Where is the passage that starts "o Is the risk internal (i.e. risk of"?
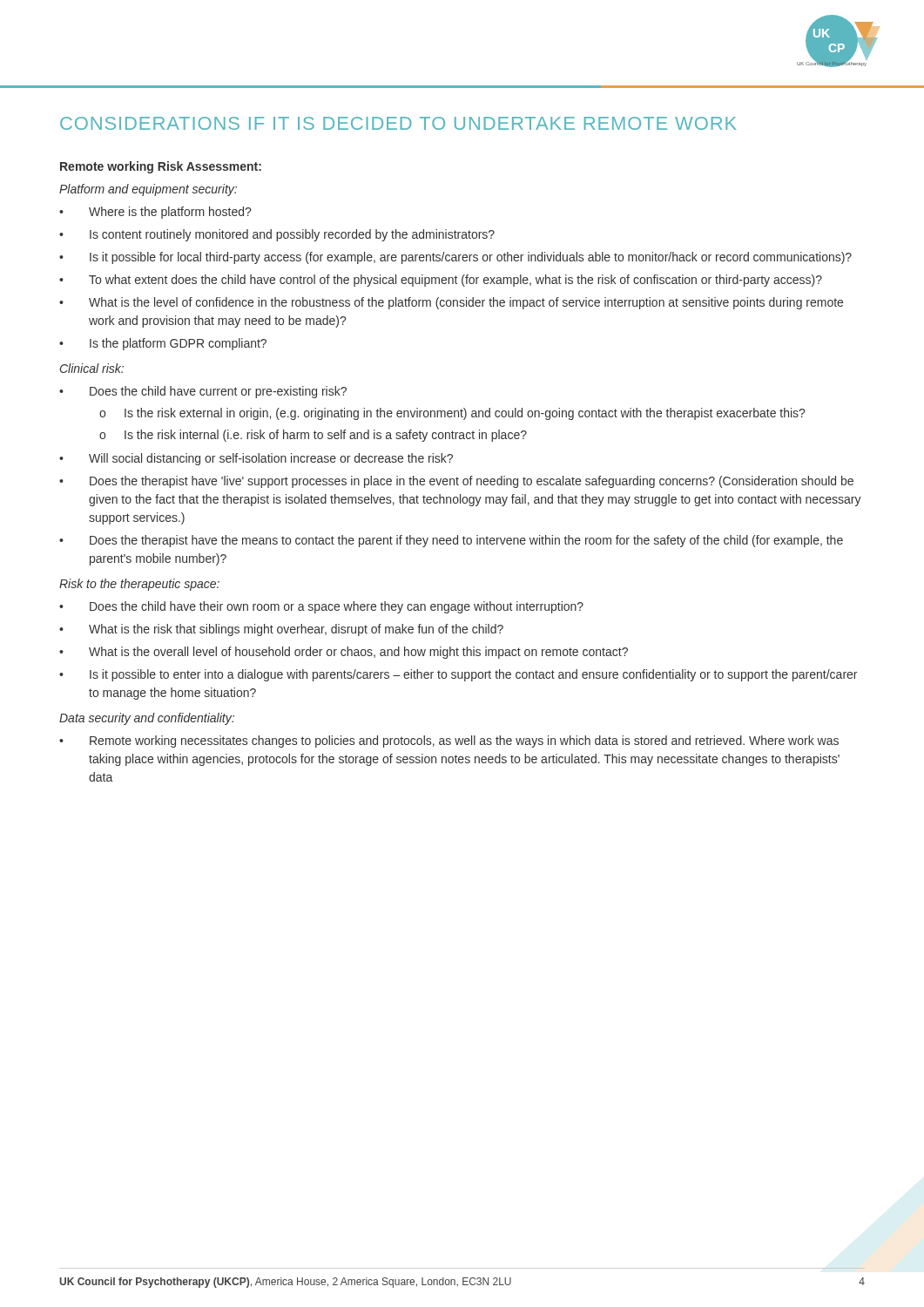This screenshot has width=924, height=1307. (x=313, y=435)
